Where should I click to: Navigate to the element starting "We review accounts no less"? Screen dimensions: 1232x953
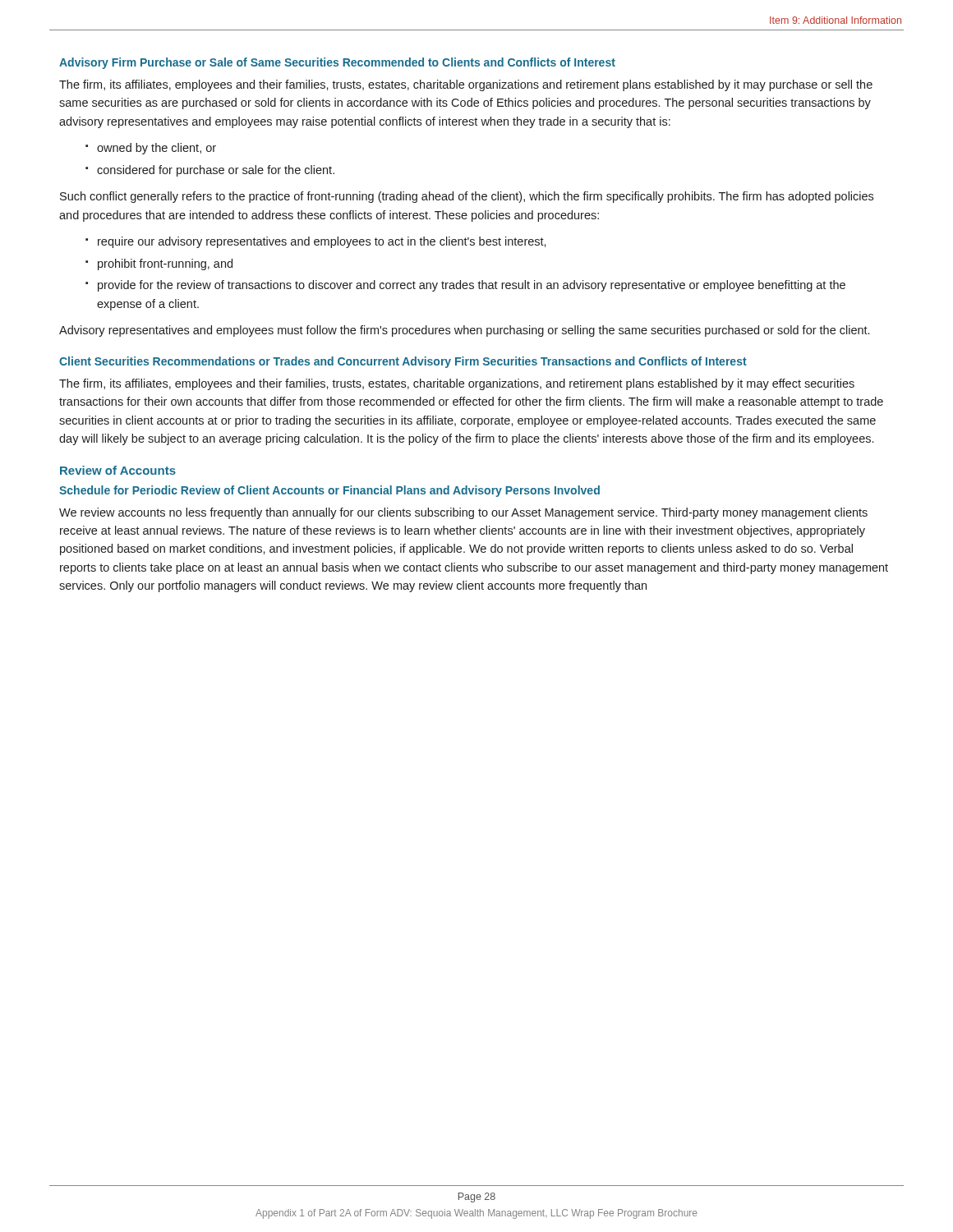476,549
